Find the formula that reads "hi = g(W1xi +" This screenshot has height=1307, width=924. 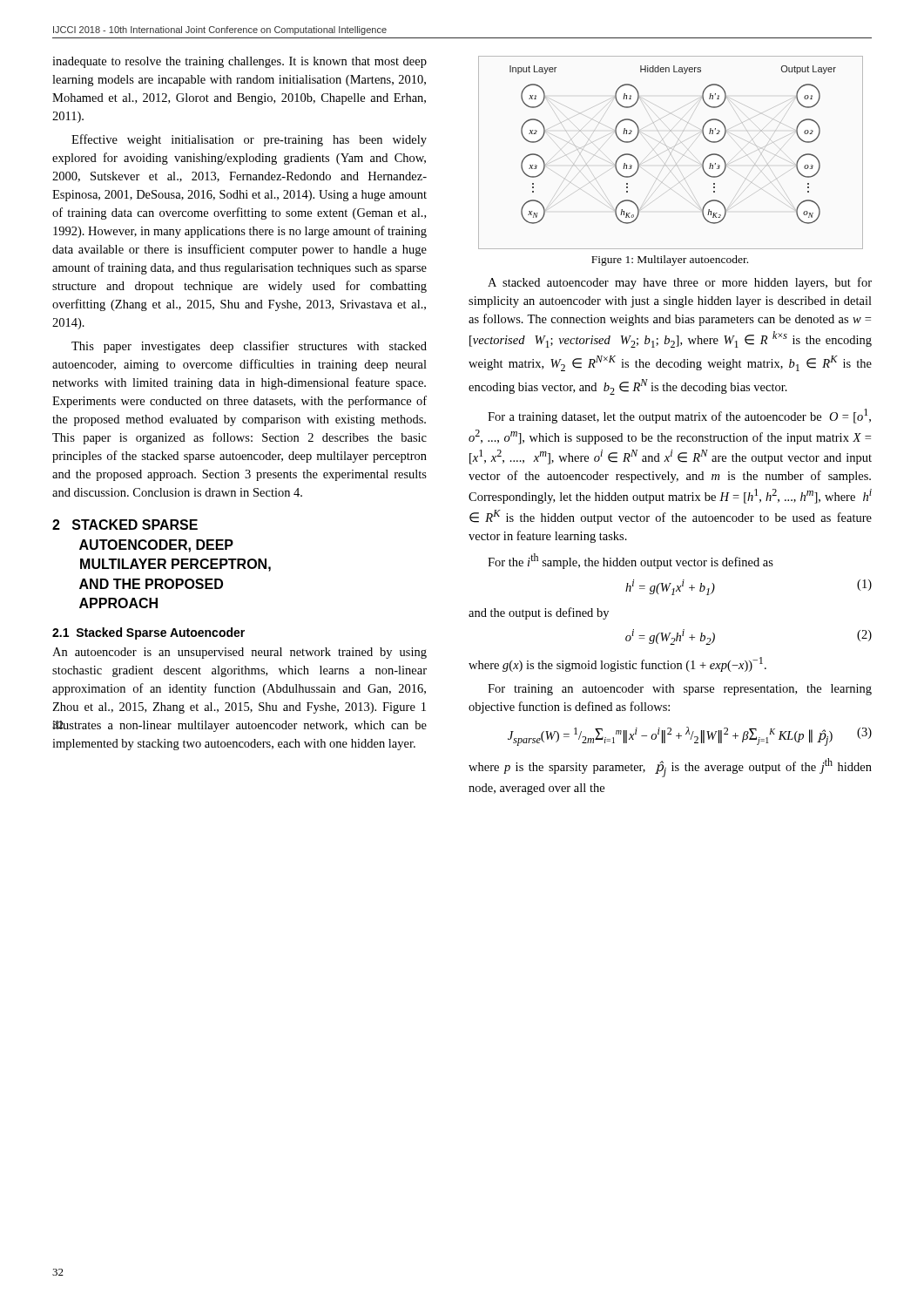click(x=662, y=587)
